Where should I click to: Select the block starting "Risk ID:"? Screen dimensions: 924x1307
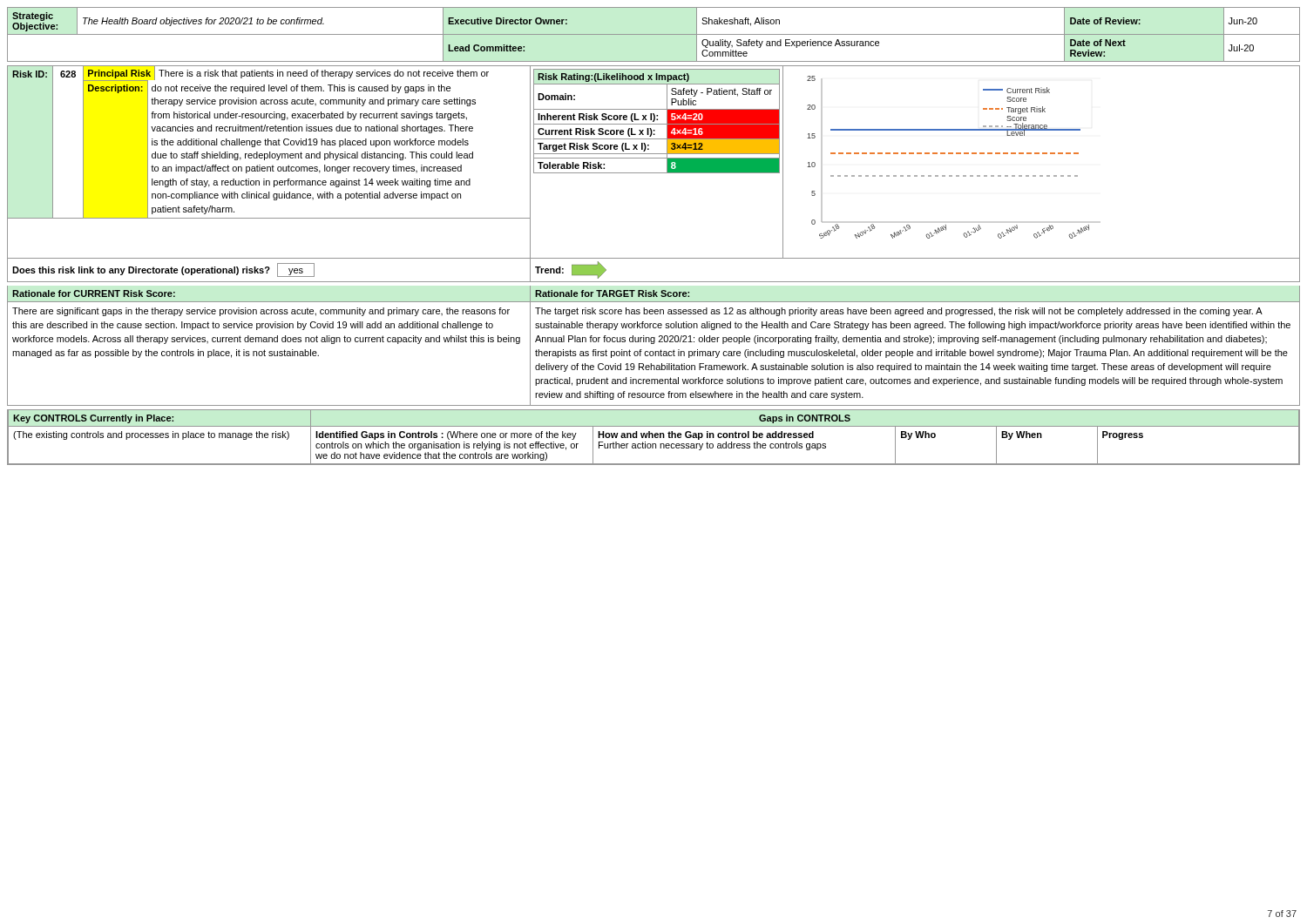(x=30, y=74)
